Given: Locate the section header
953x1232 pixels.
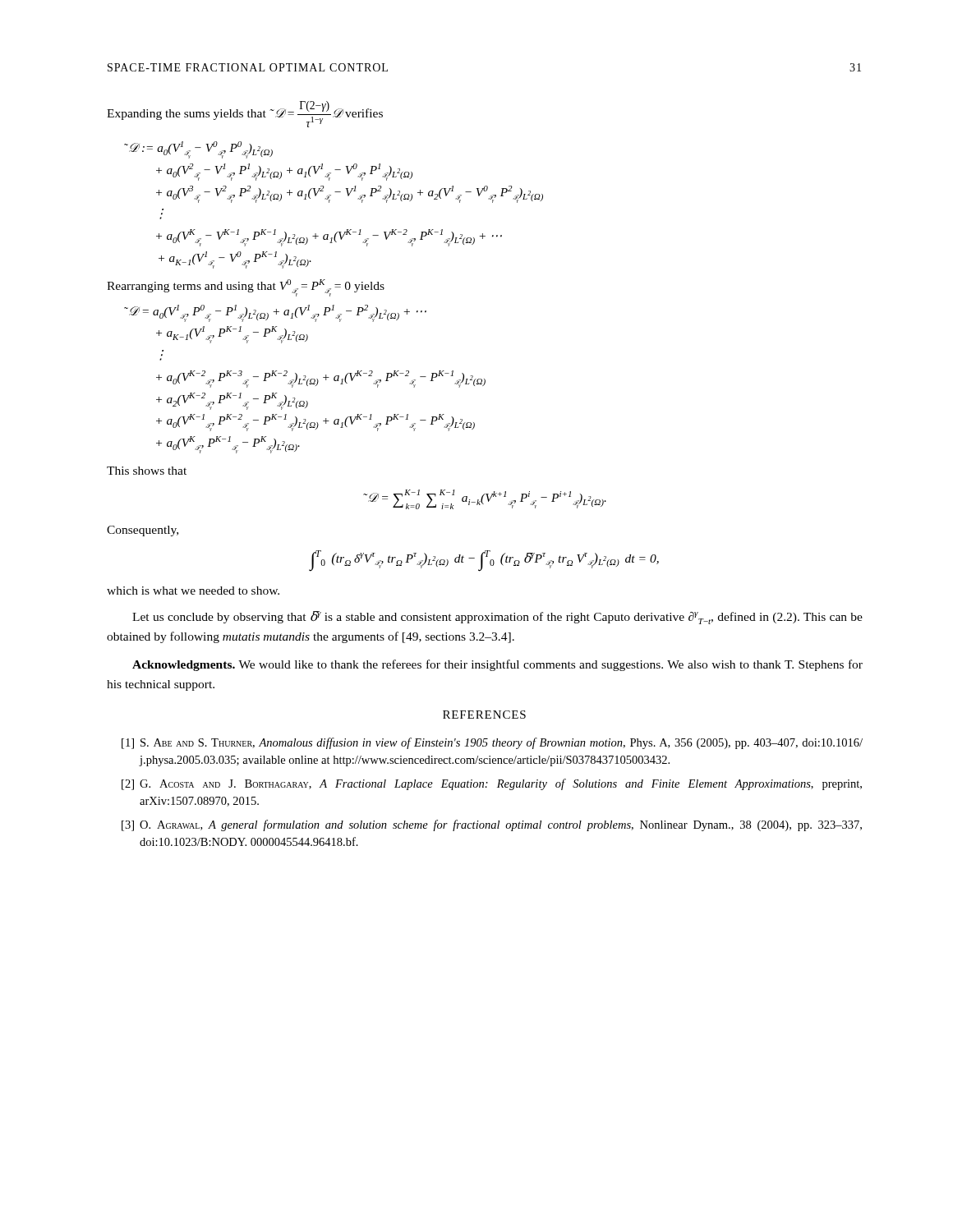Looking at the screenshot, I should [x=485, y=714].
